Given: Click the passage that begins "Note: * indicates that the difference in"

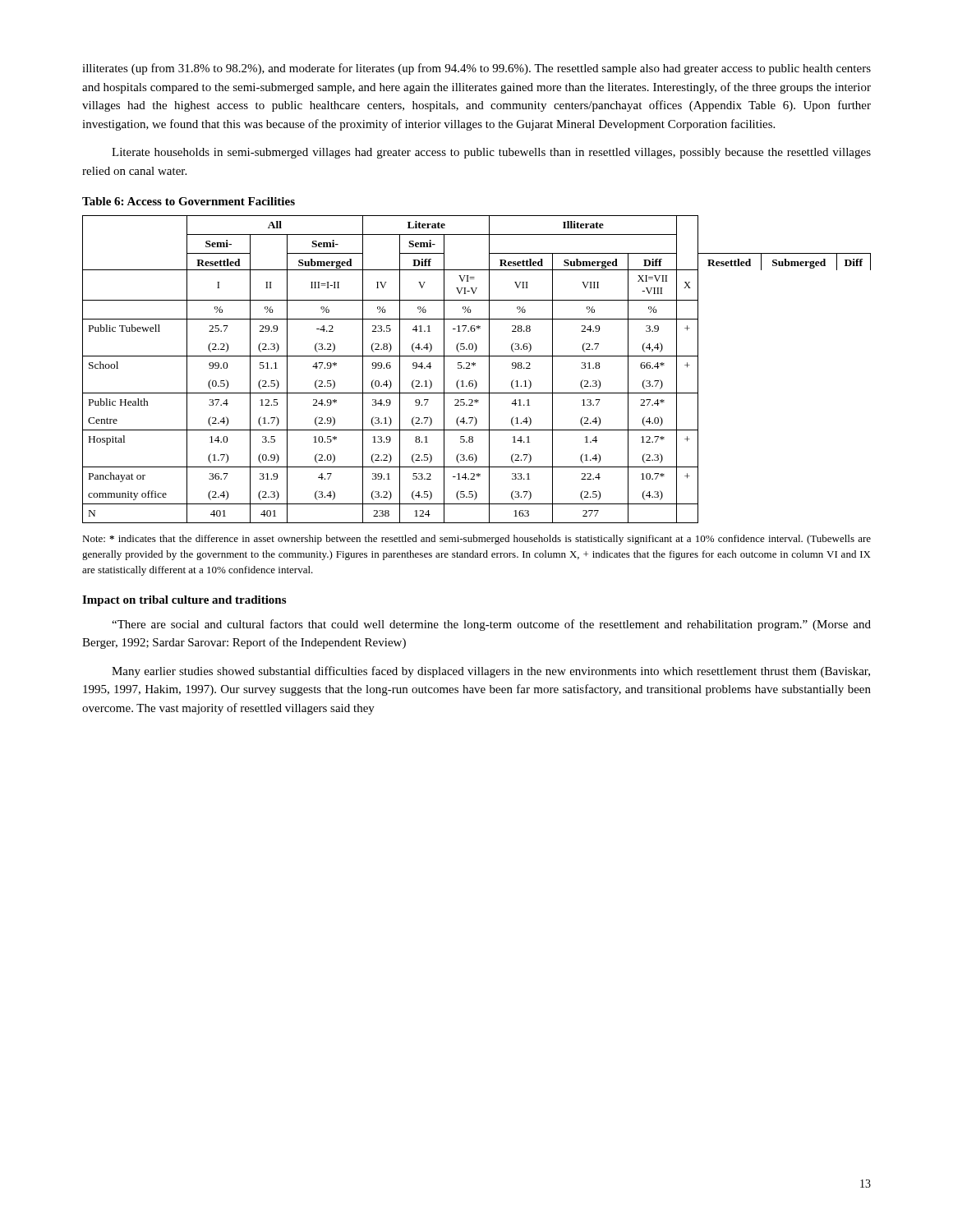Looking at the screenshot, I should [x=476, y=554].
